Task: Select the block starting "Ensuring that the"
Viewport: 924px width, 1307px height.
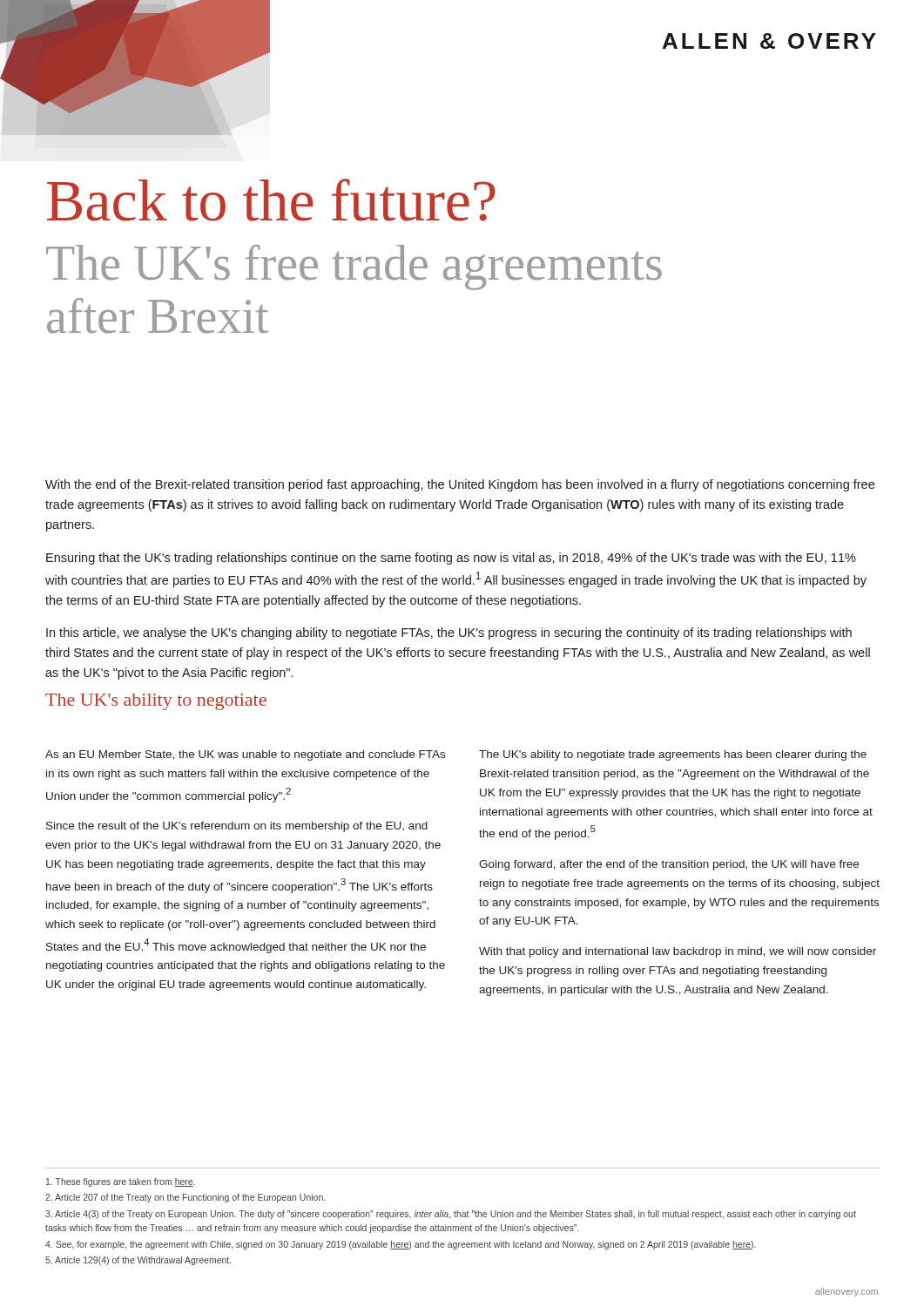Action: 462,579
